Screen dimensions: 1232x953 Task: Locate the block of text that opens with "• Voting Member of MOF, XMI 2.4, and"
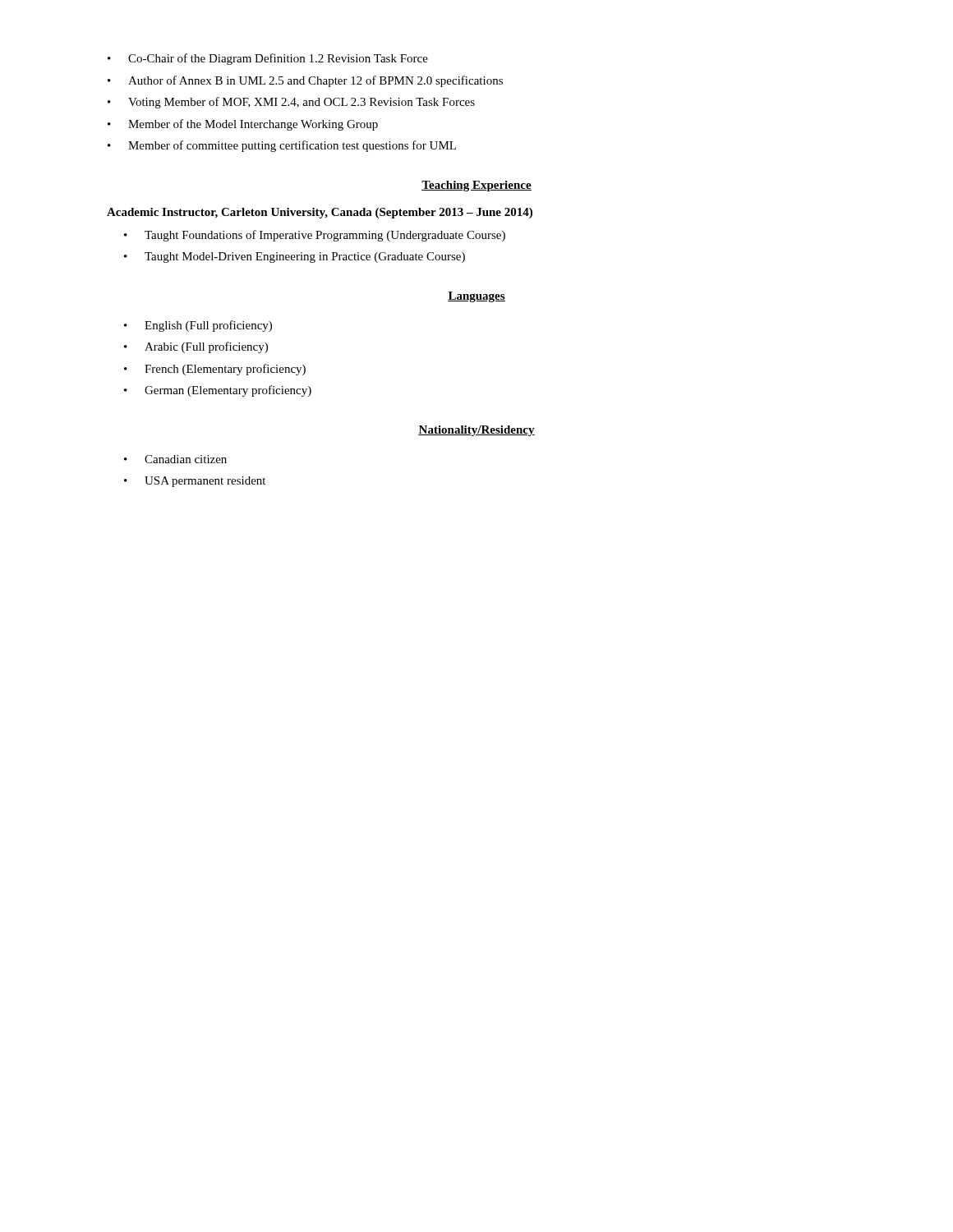click(x=291, y=102)
